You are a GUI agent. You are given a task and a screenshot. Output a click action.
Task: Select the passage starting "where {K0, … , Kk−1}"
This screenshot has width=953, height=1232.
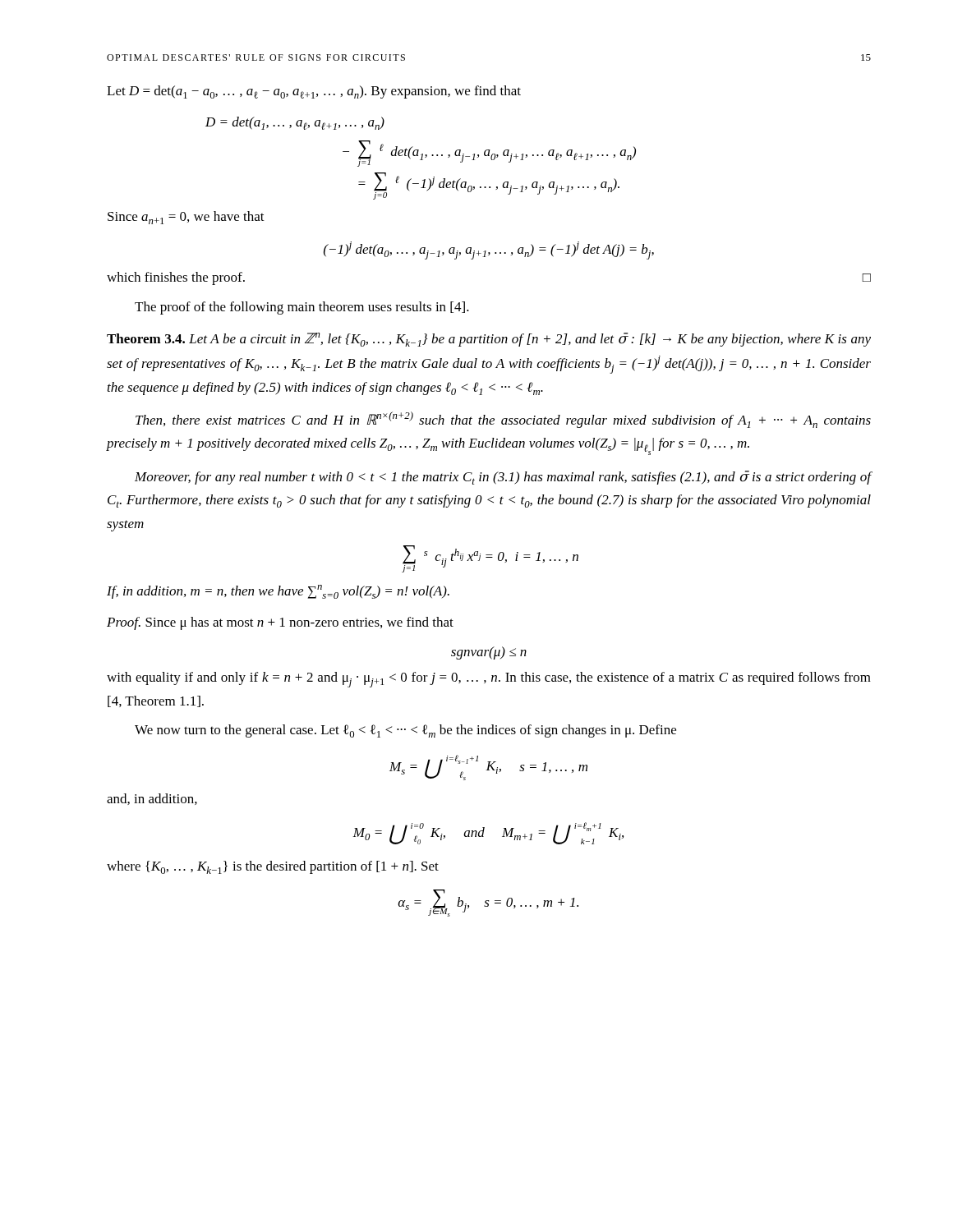click(x=273, y=867)
